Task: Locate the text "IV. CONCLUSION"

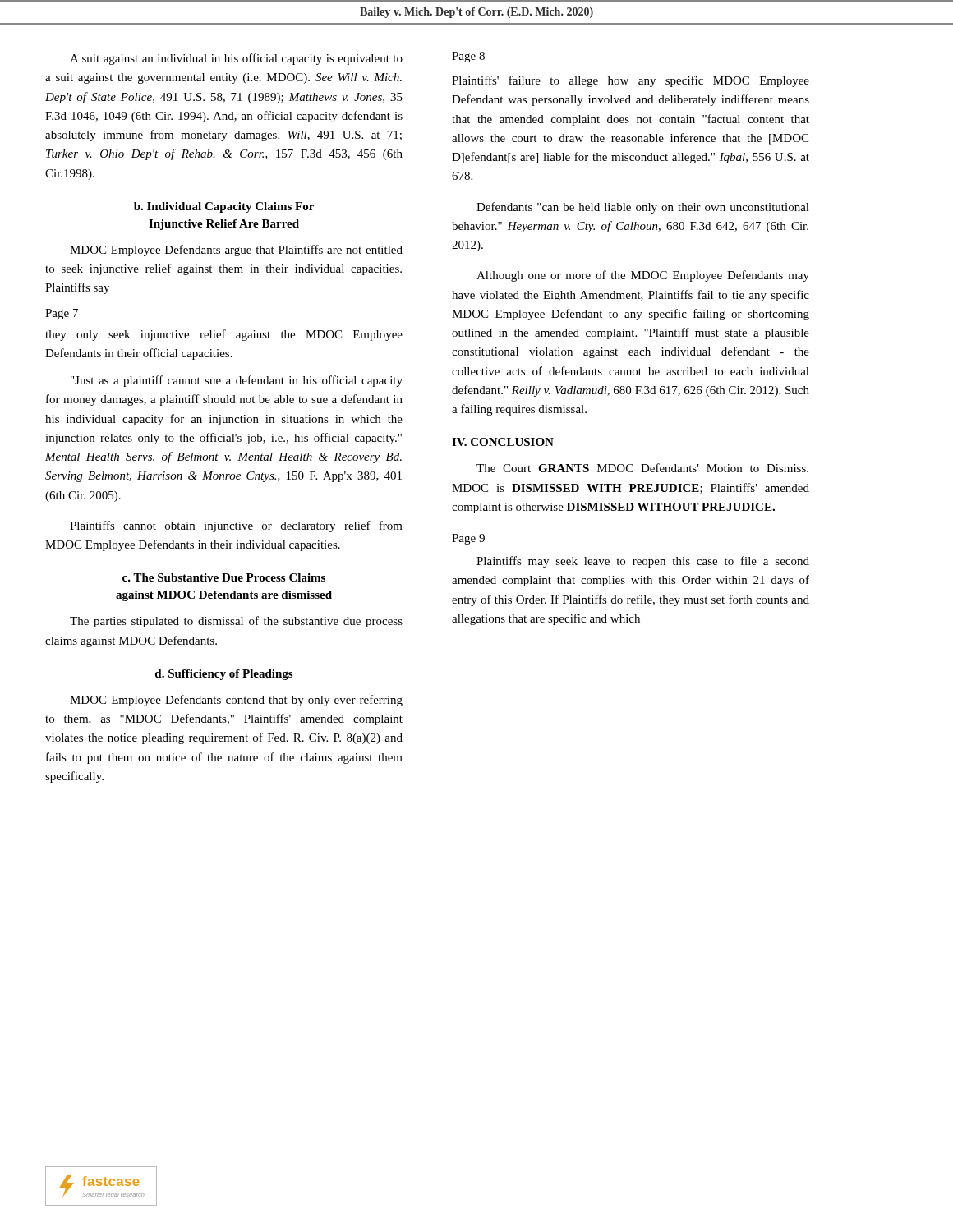Action: 503,442
